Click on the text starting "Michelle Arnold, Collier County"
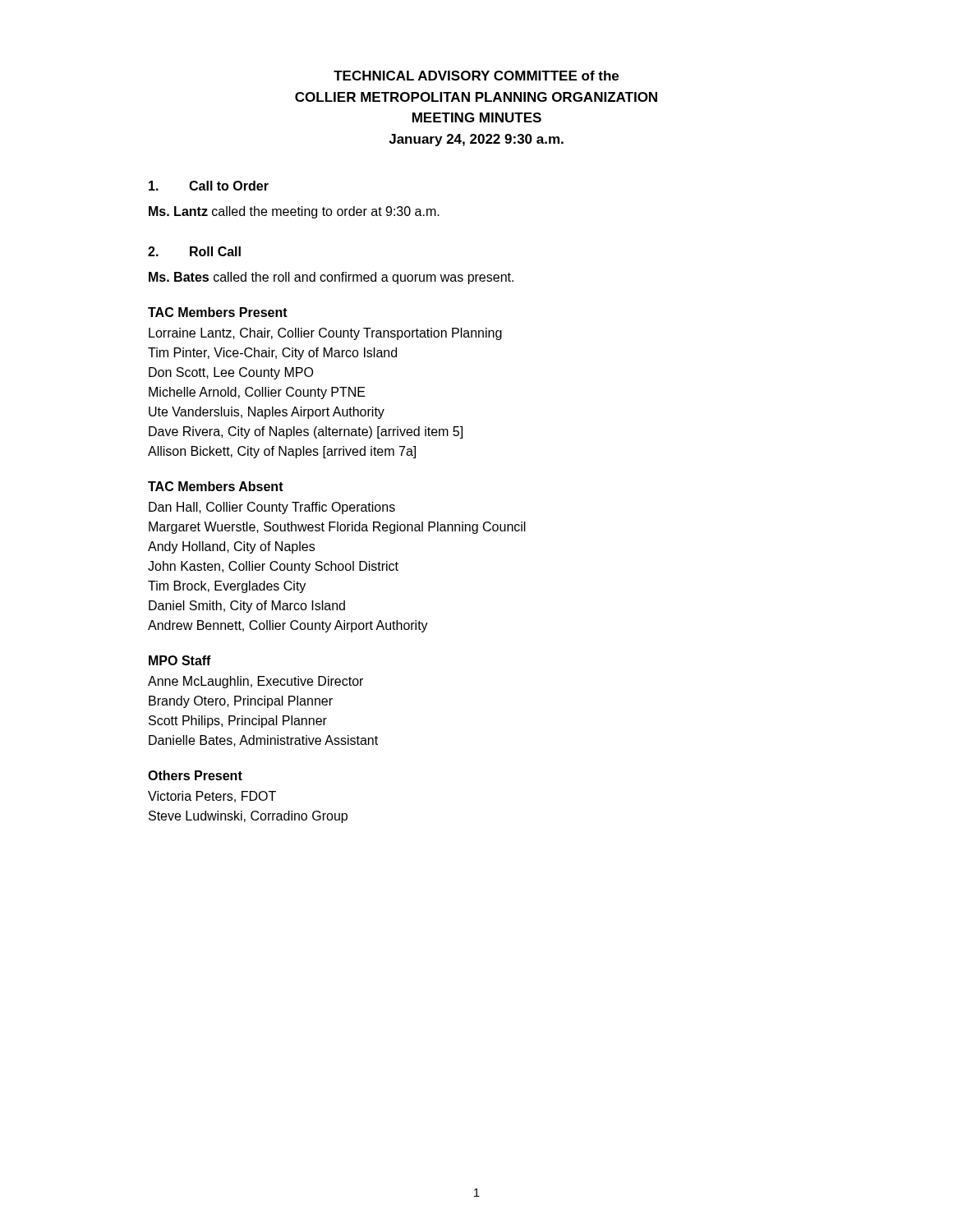Screen dimensions: 1232x953 point(257,392)
